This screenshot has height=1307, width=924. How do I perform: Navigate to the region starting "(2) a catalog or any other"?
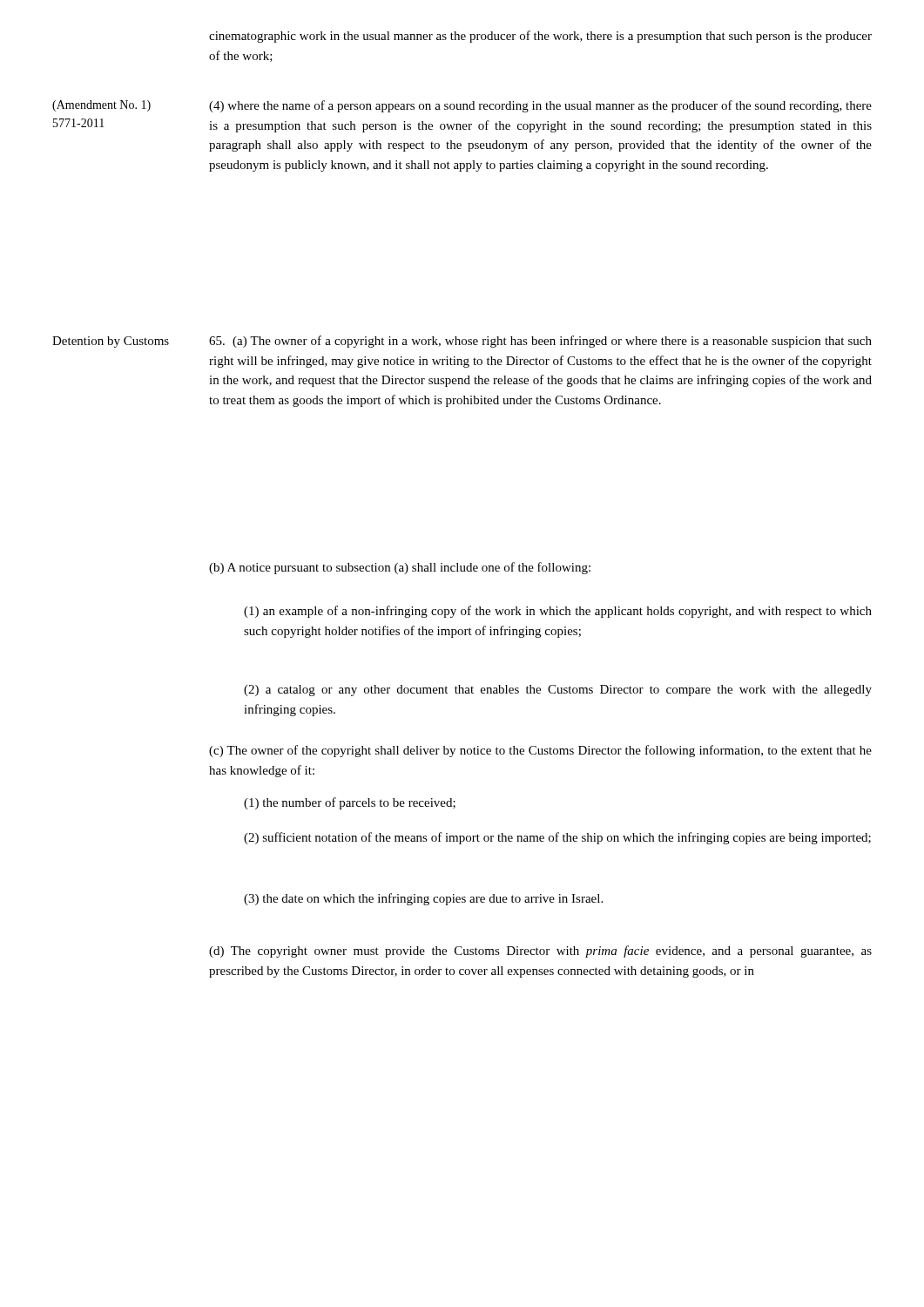[x=558, y=699]
